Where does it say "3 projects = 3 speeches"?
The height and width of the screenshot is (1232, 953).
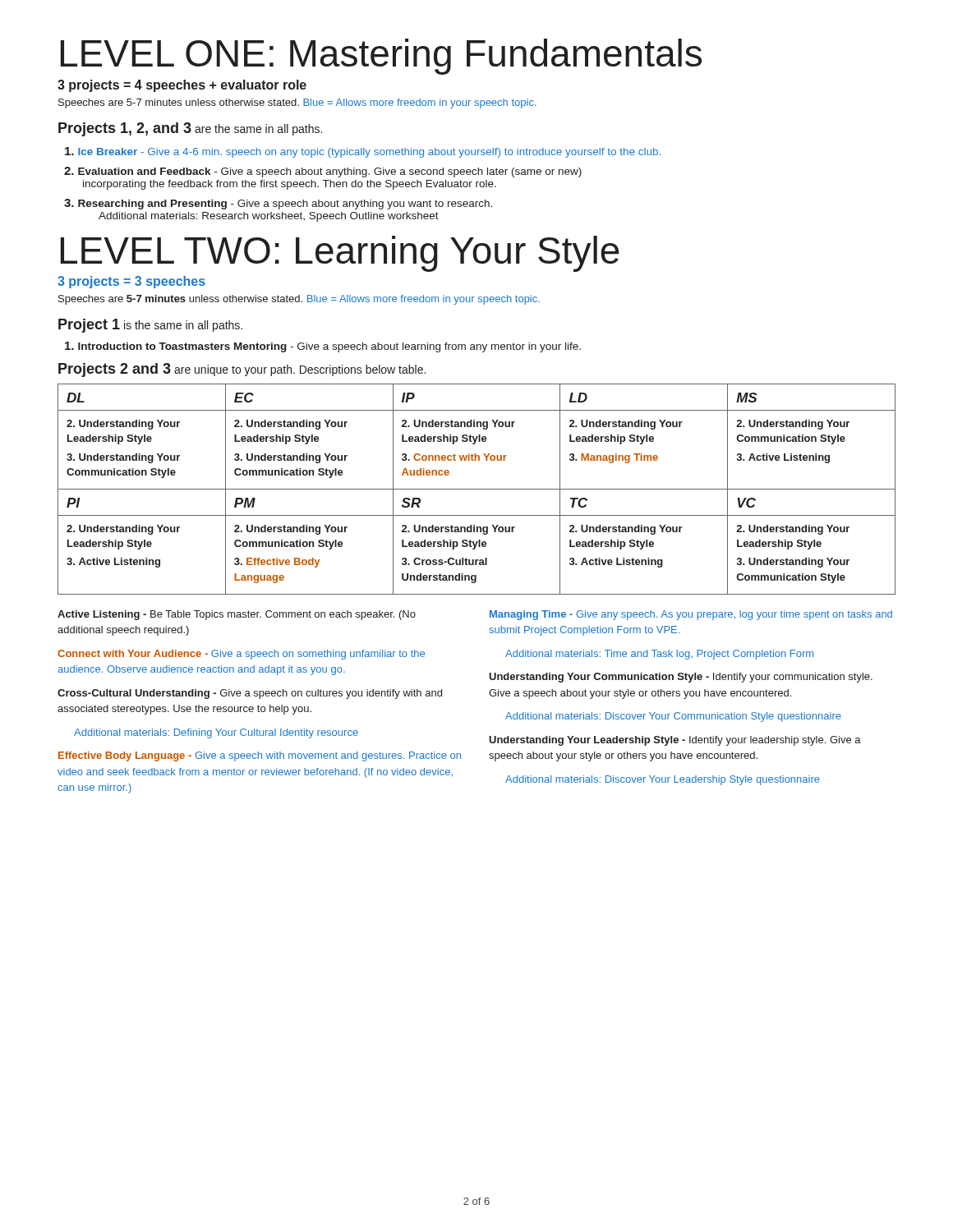pyautogui.click(x=131, y=282)
